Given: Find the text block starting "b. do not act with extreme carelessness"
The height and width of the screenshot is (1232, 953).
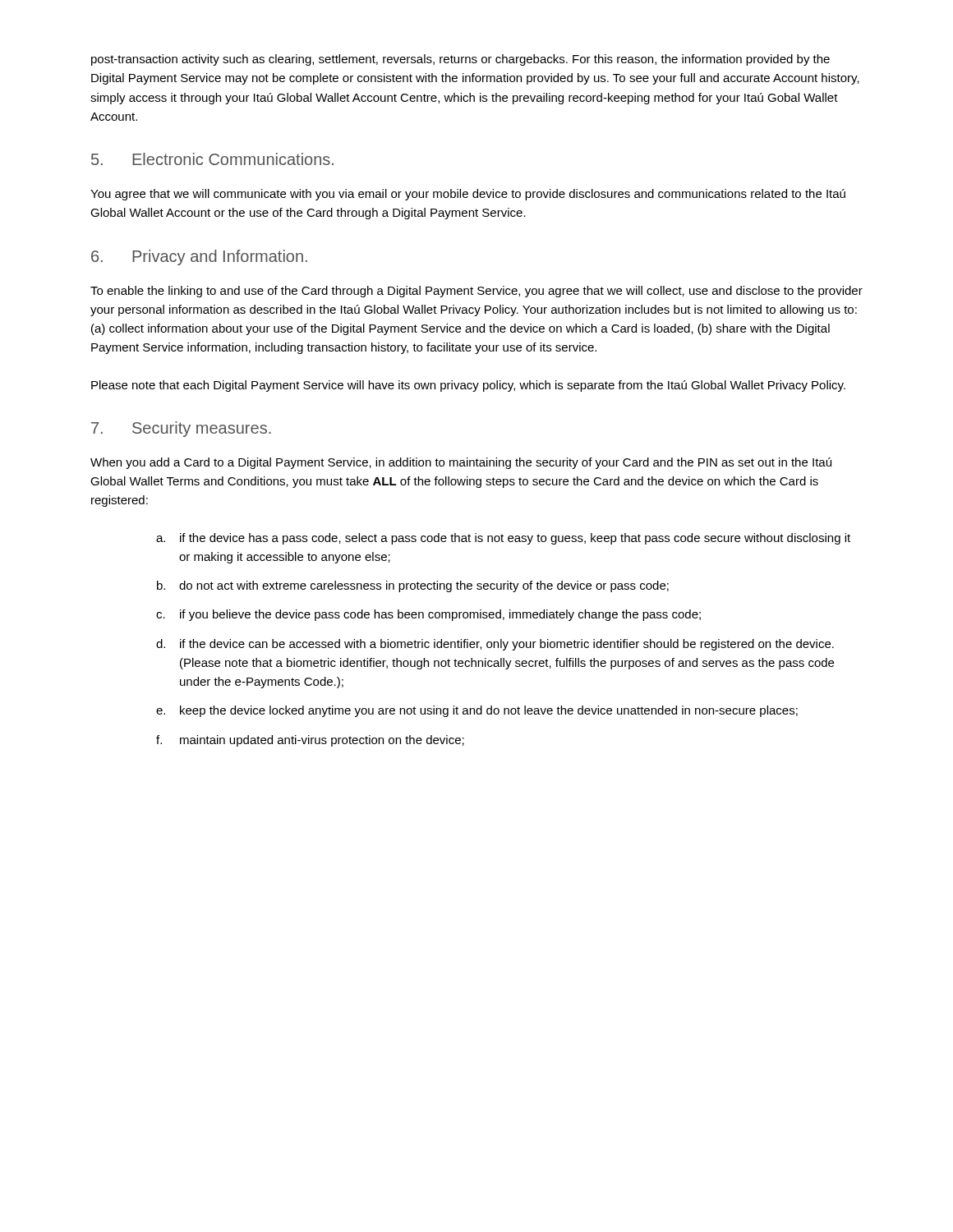Looking at the screenshot, I should click(x=509, y=585).
